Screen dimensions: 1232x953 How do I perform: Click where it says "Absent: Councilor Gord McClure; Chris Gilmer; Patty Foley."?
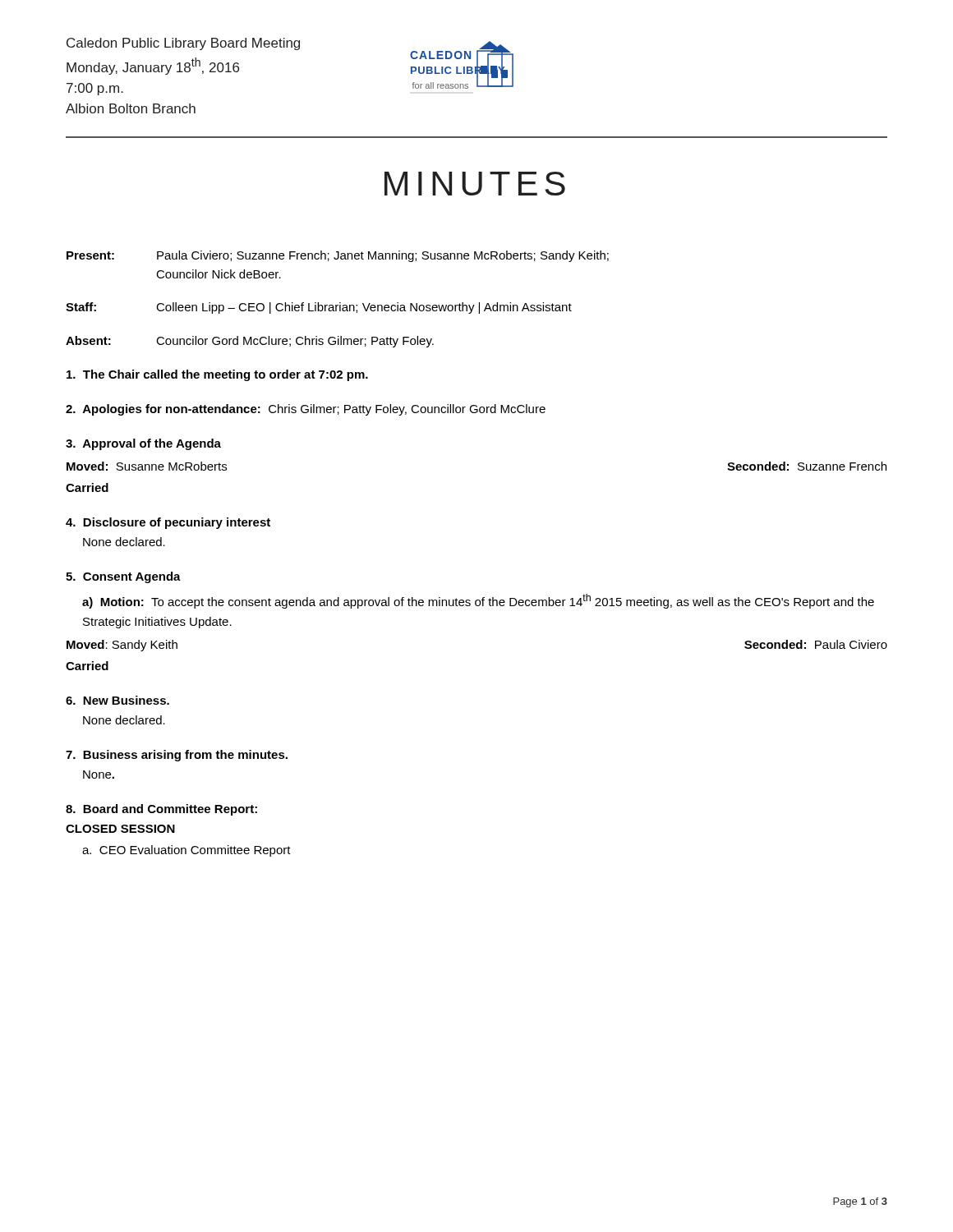[250, 342]
